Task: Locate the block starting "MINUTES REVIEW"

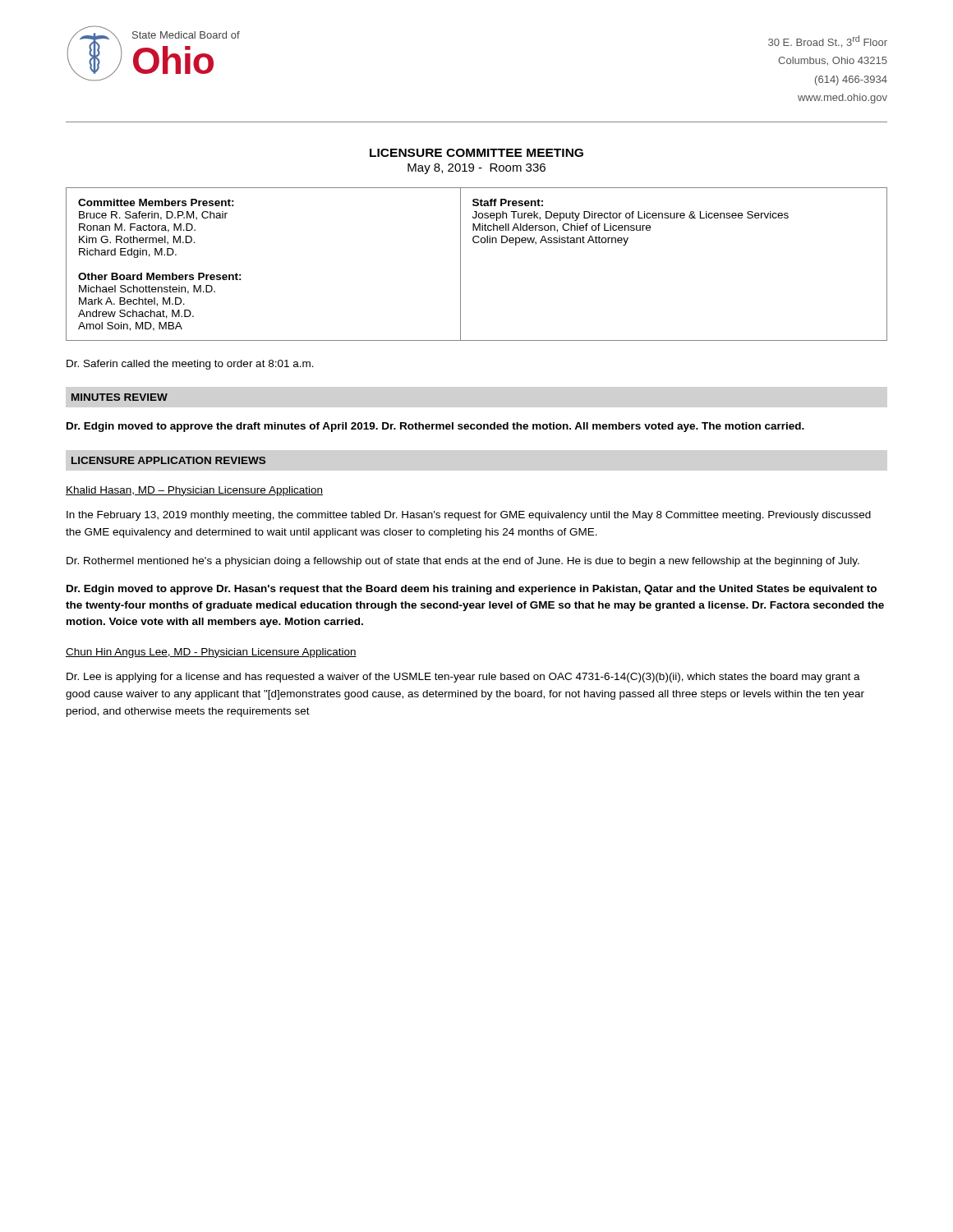Action: pyautogui.click(x=120, y=397)
